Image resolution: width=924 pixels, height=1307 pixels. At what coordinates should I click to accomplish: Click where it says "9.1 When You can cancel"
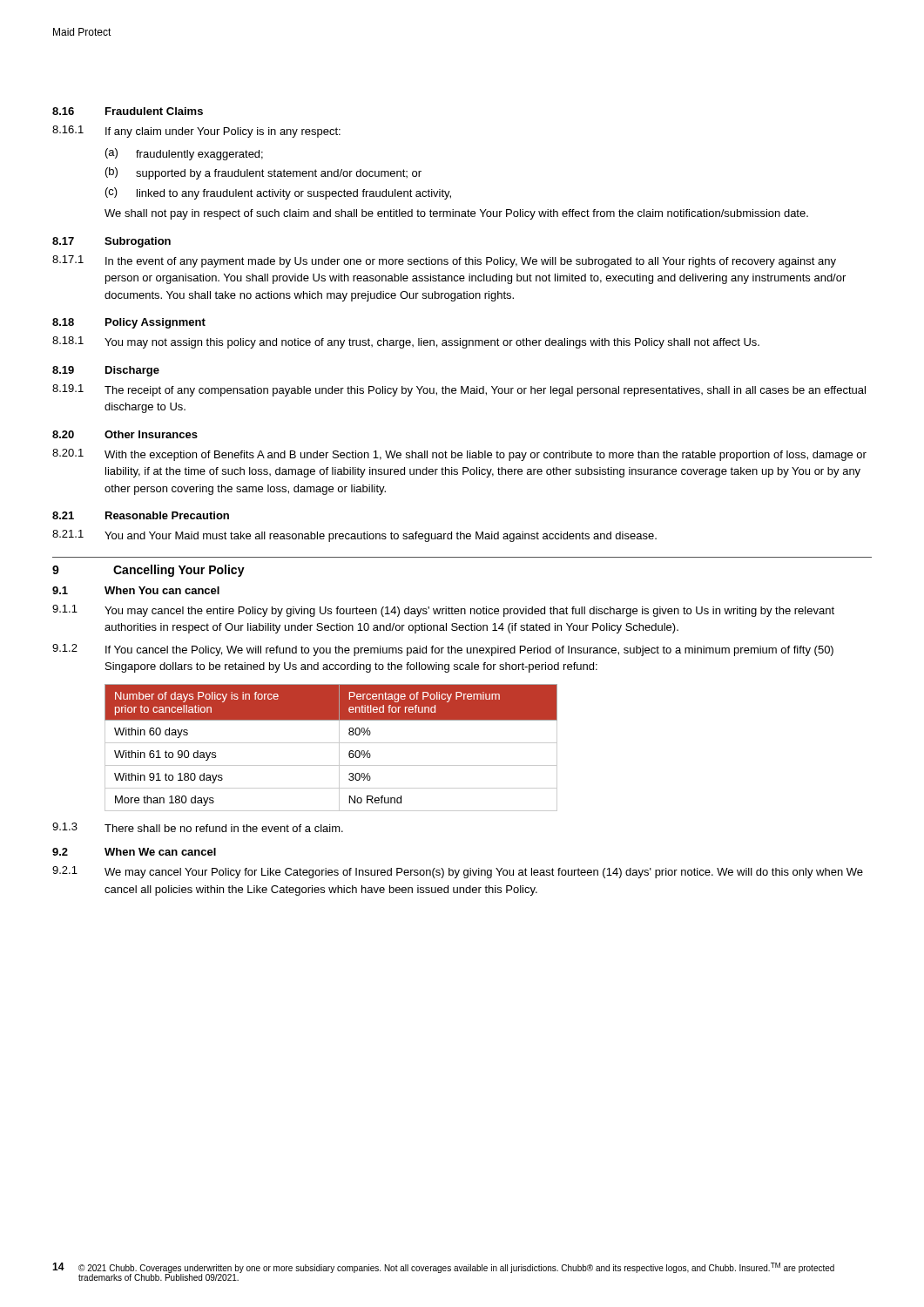click(x=136, y=590)
